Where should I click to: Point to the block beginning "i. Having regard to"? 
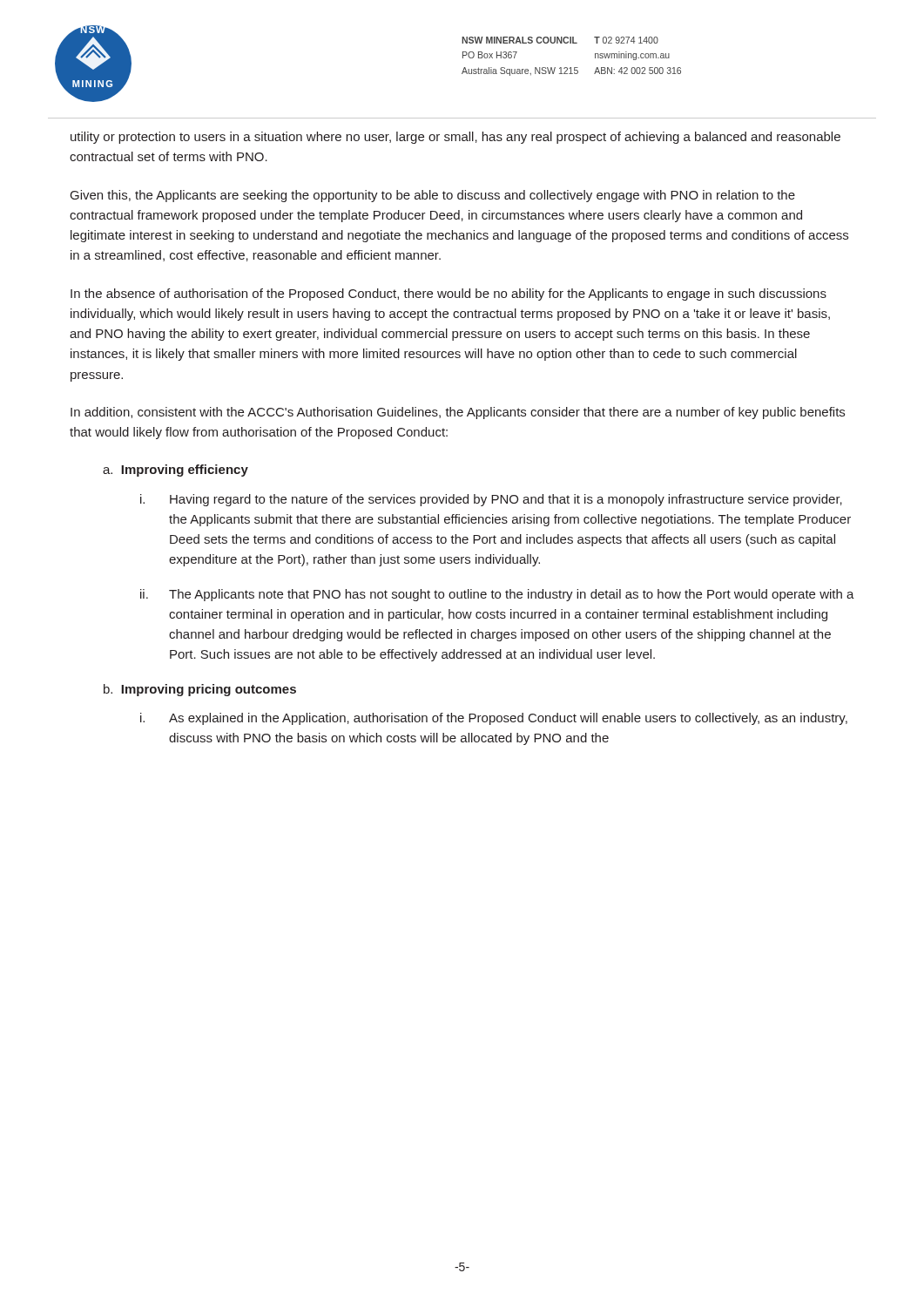click(497, 529)
